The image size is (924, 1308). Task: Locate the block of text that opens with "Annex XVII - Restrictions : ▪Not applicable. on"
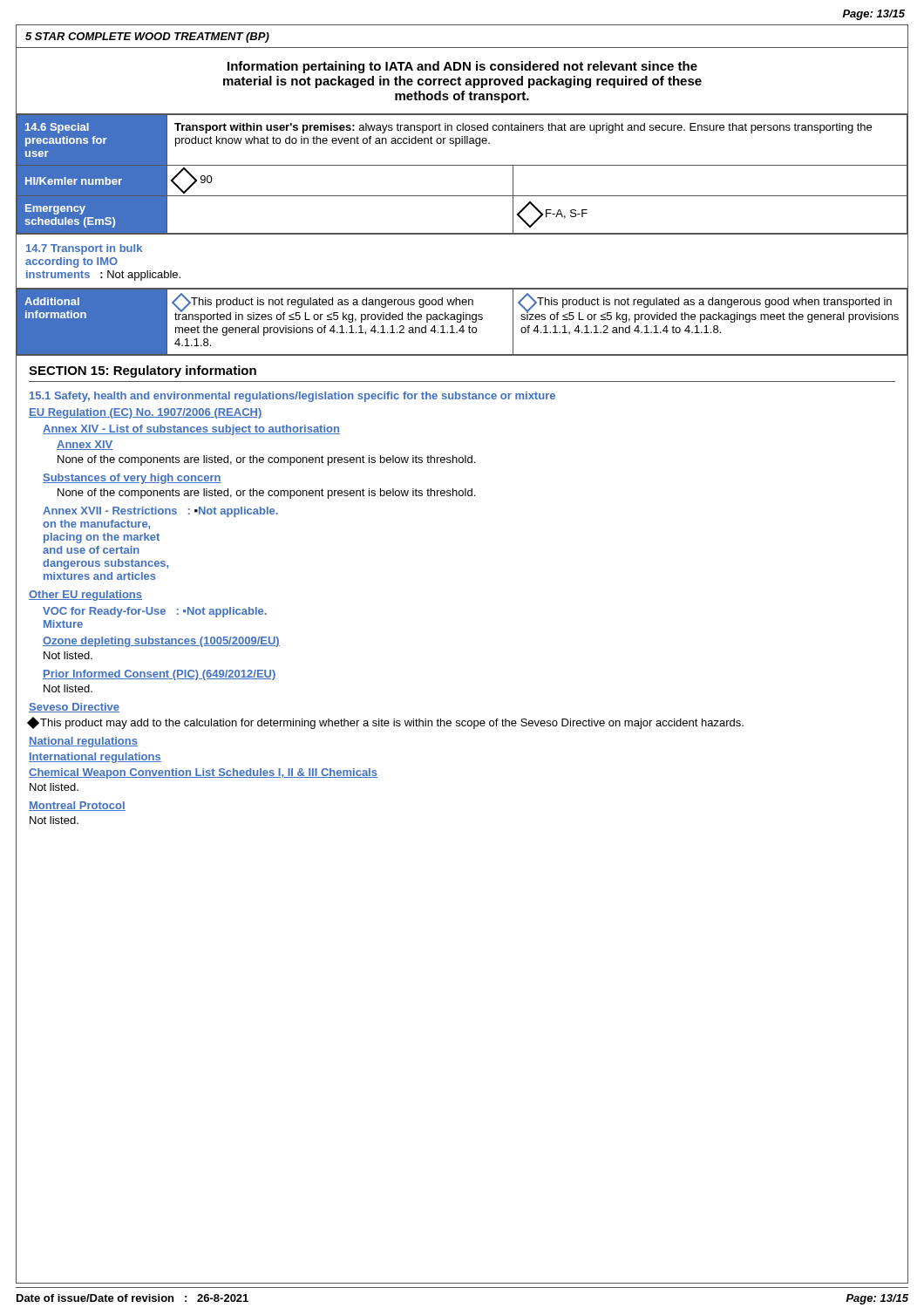point(161,543)
